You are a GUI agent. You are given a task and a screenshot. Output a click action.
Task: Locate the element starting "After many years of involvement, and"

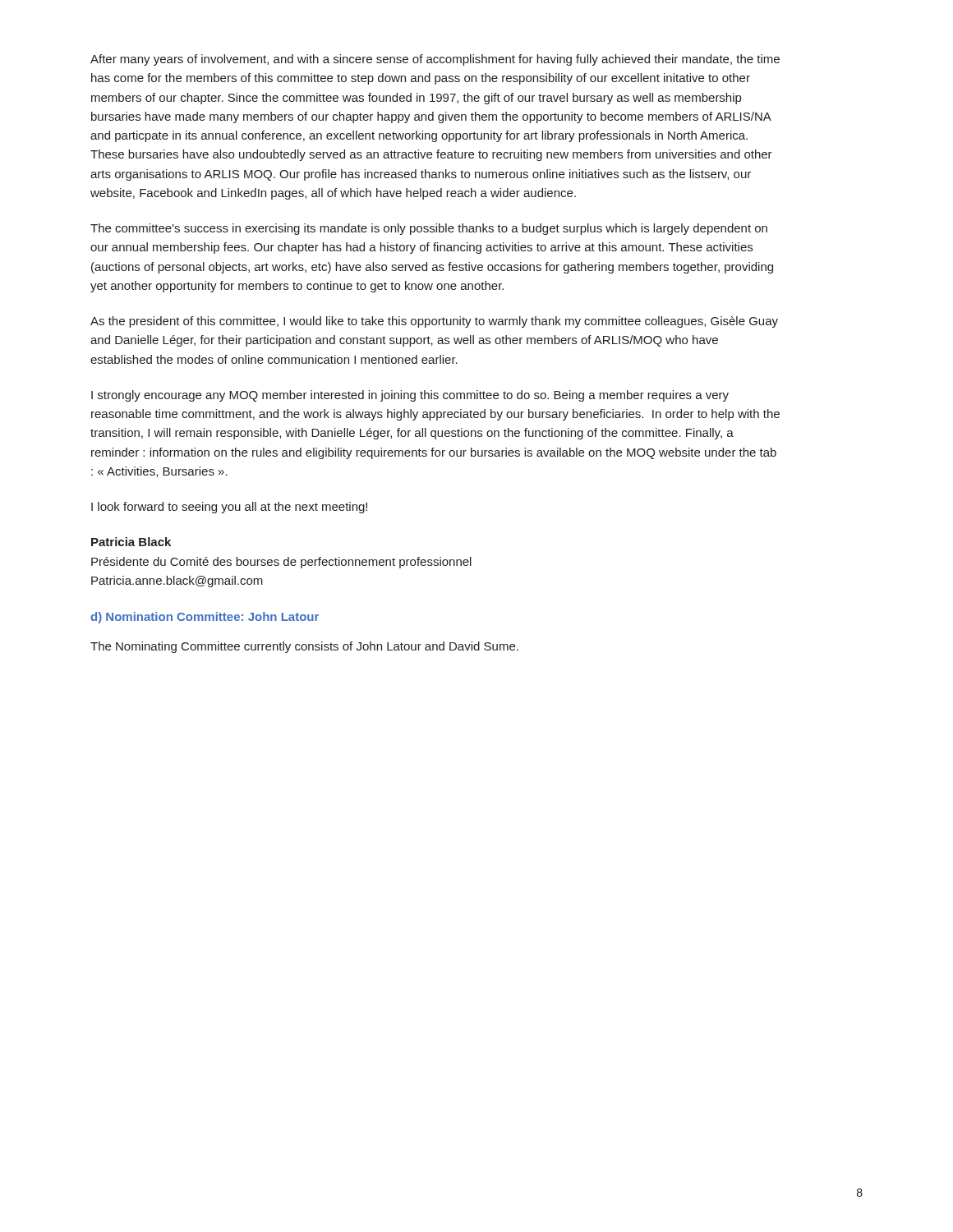(x=435, y=126)
